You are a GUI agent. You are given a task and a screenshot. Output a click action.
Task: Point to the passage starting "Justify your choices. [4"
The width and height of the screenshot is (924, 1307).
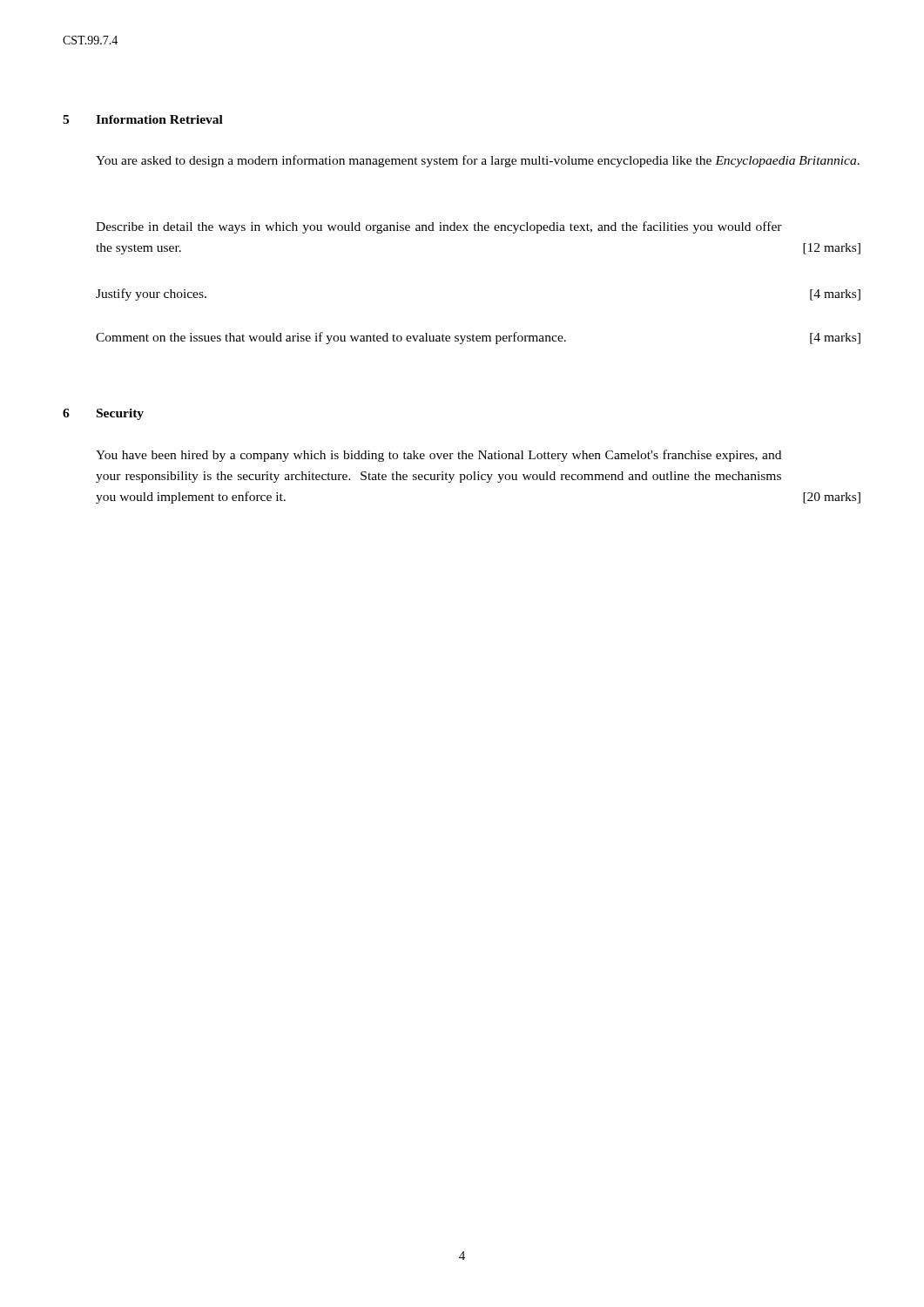tap(150, 294)
